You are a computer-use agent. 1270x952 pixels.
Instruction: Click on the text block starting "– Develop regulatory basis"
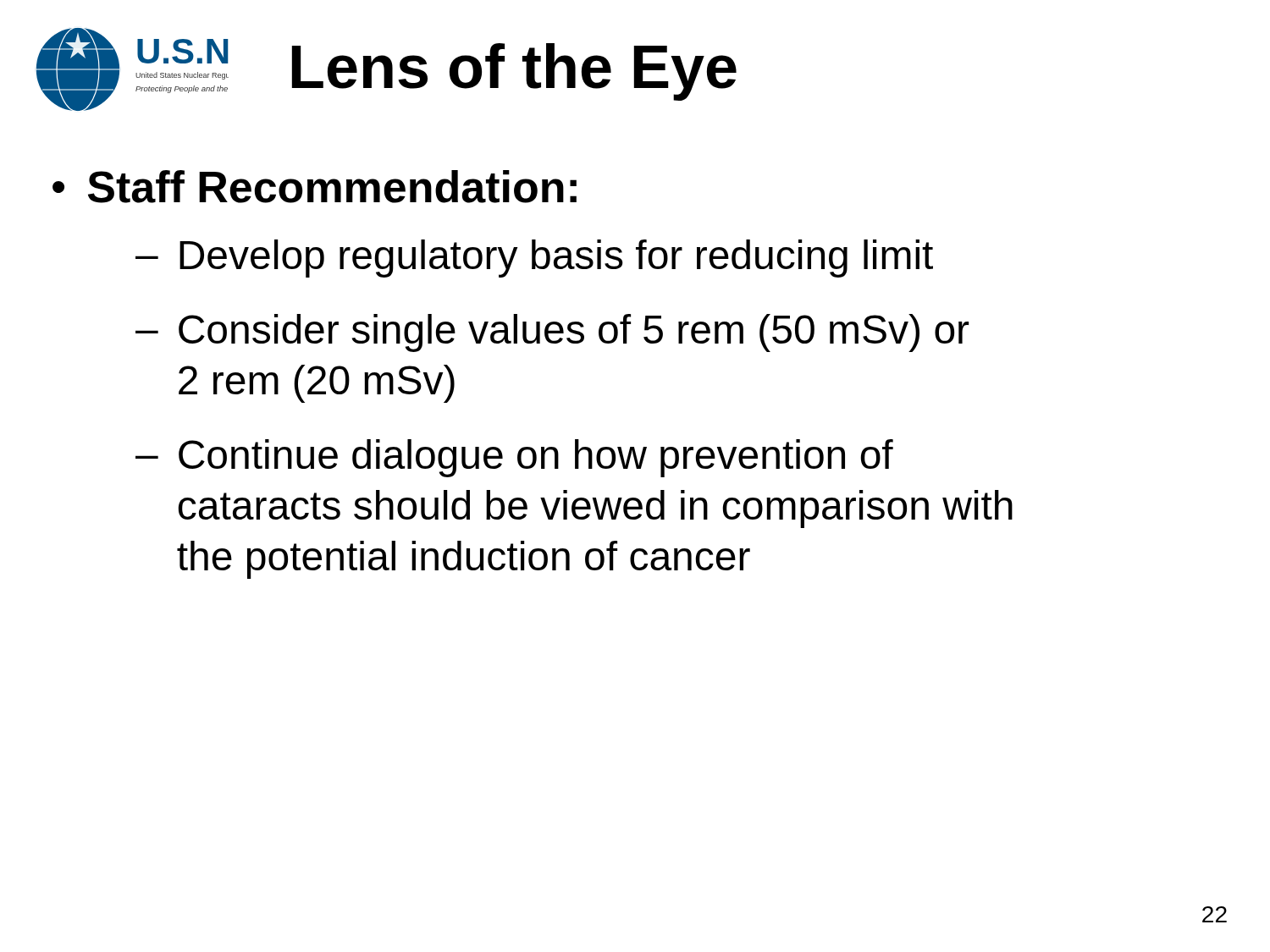(534, 256)
